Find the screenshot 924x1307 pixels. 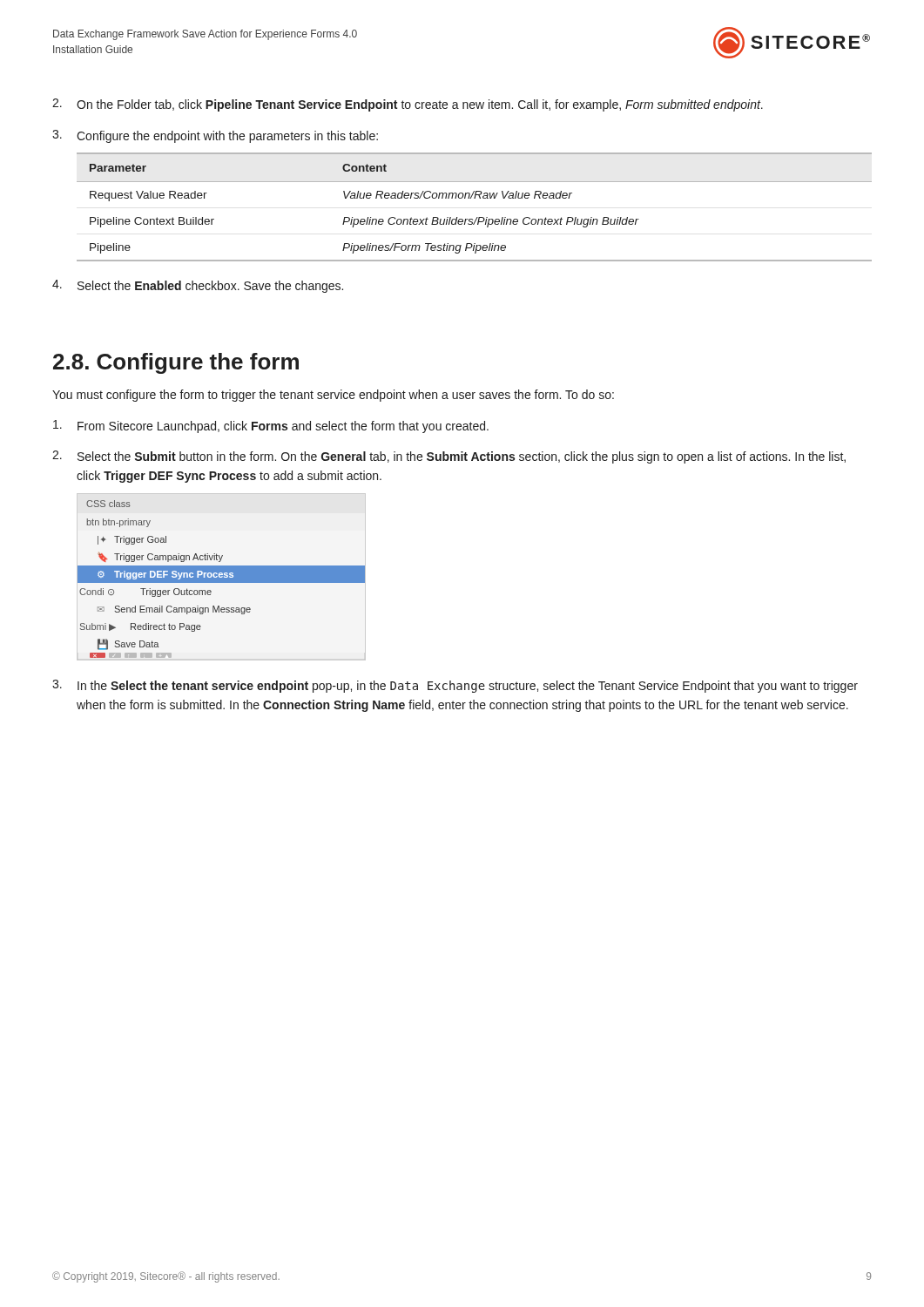pos(474,578)
